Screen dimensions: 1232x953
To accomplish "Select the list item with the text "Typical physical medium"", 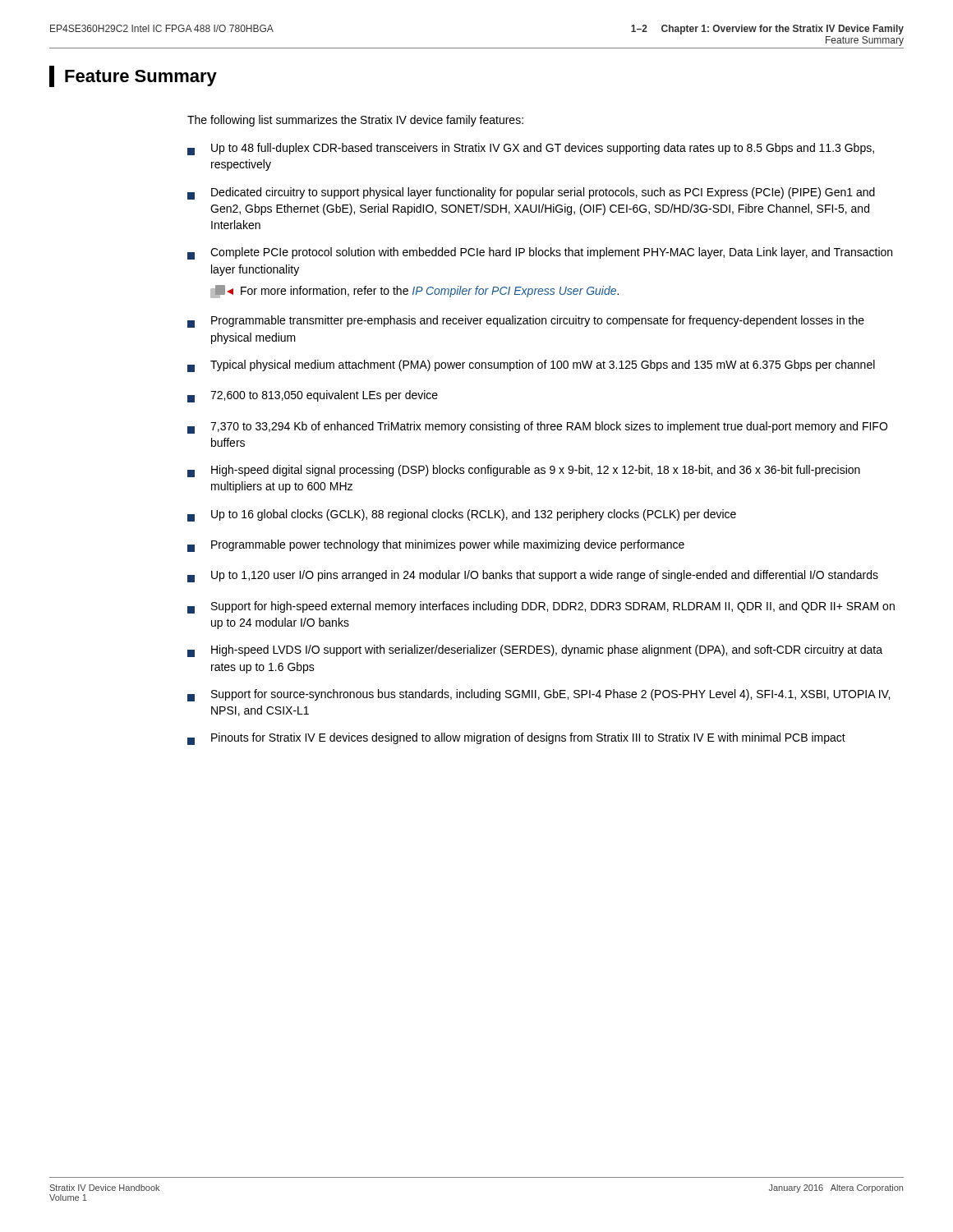I will (531, 366).
